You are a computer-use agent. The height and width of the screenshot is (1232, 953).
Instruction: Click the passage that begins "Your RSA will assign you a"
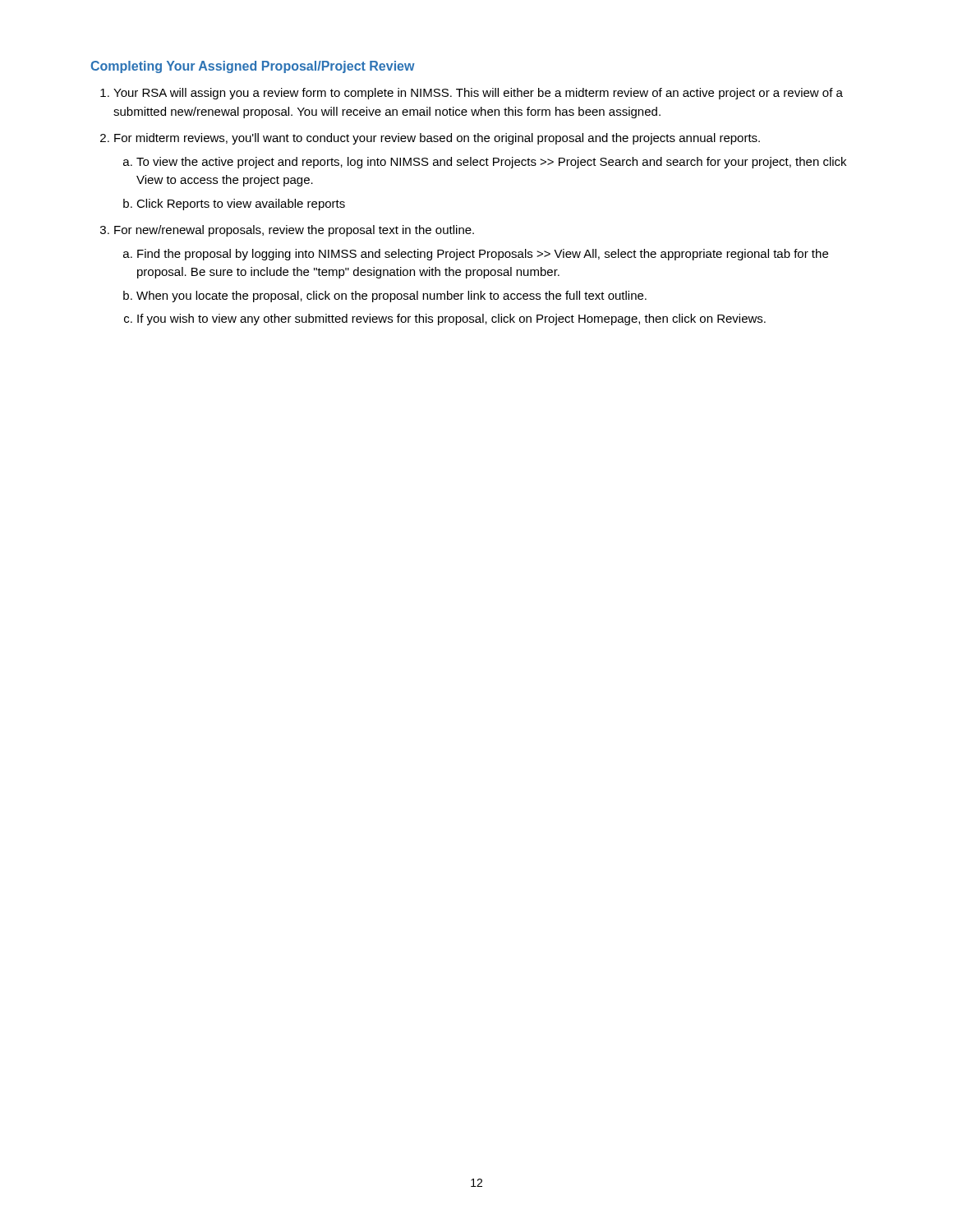coord(478,102)
